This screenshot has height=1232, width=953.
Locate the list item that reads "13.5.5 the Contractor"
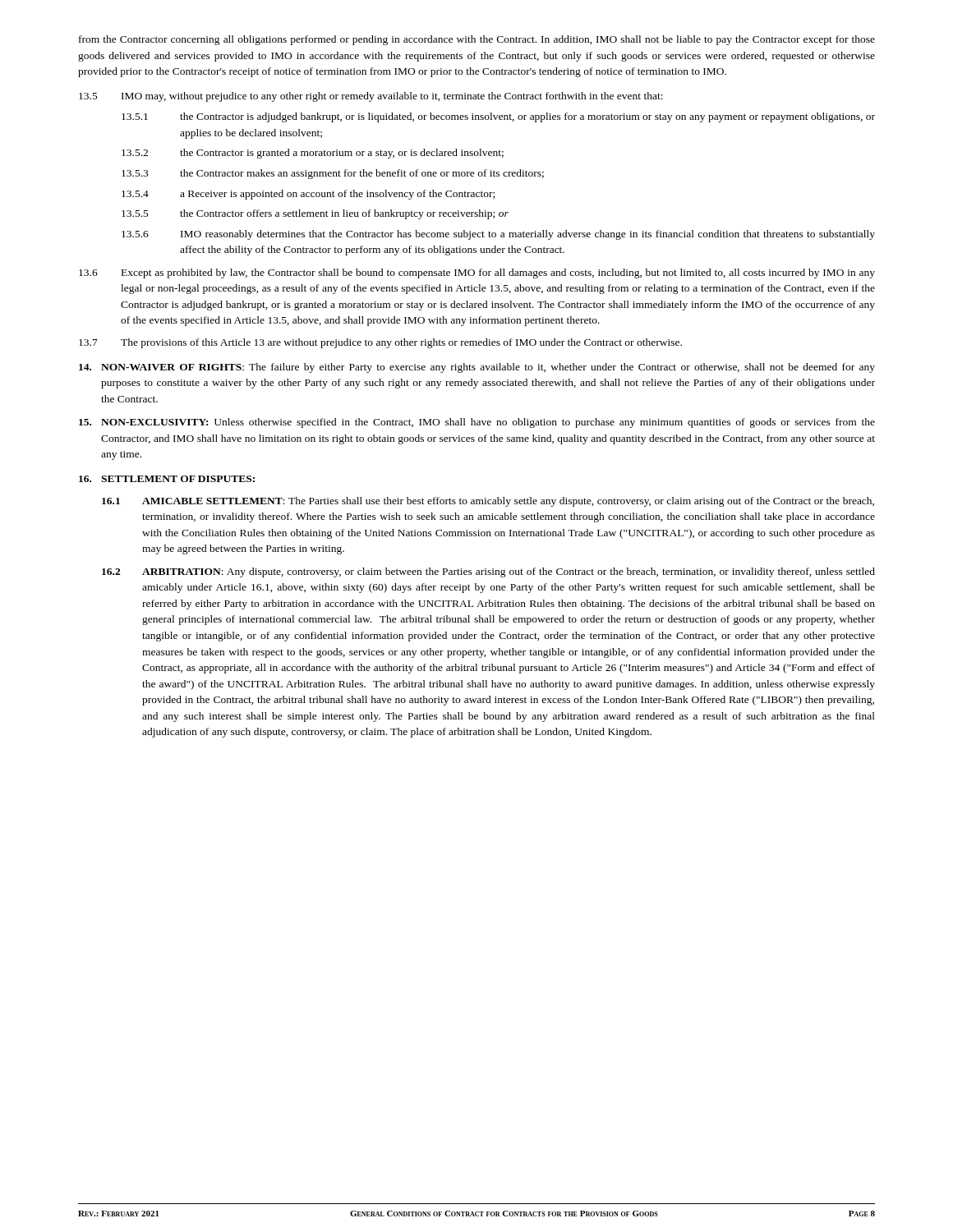coord(498,213)
